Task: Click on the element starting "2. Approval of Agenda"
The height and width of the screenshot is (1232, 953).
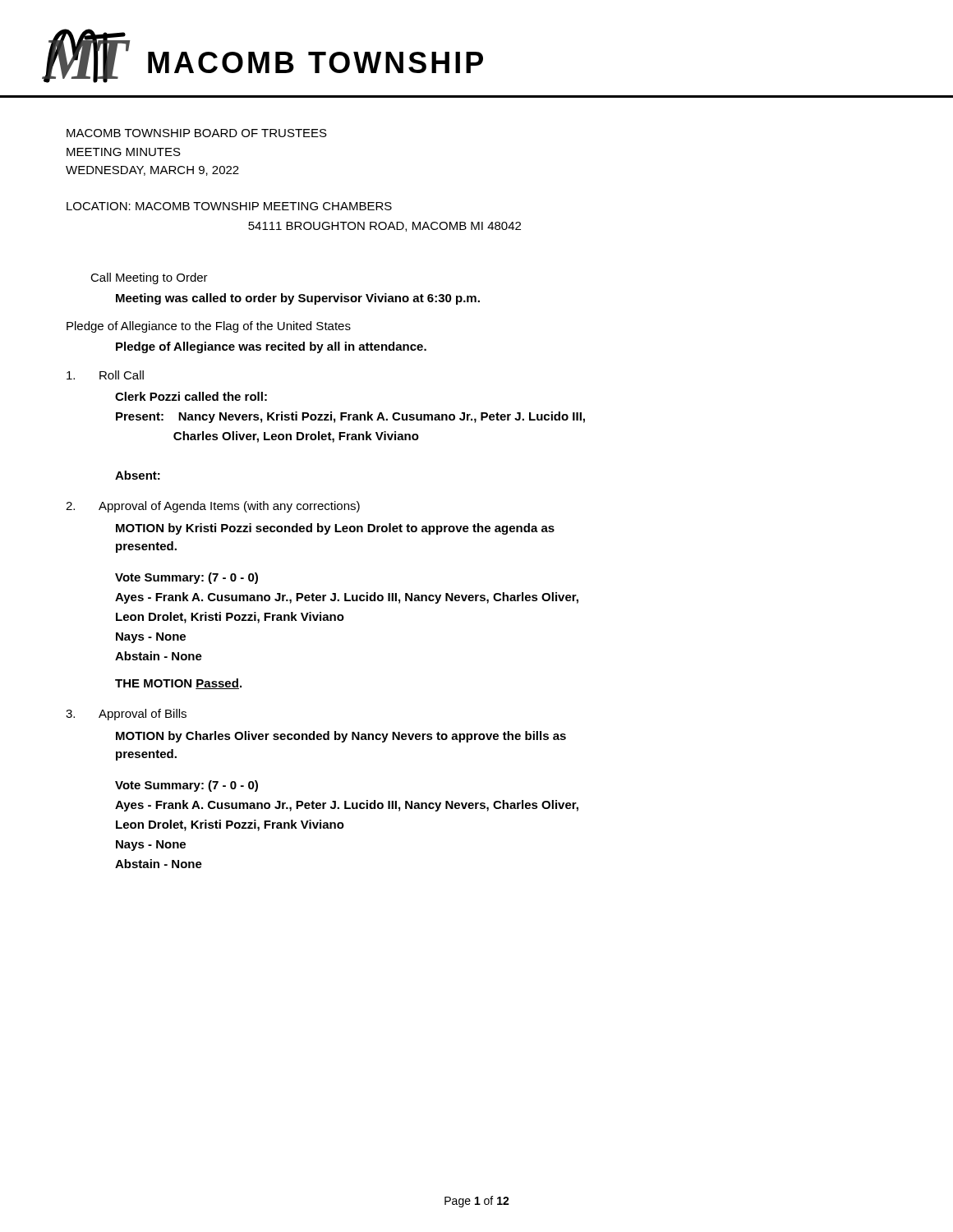Action: click(213, 505)
